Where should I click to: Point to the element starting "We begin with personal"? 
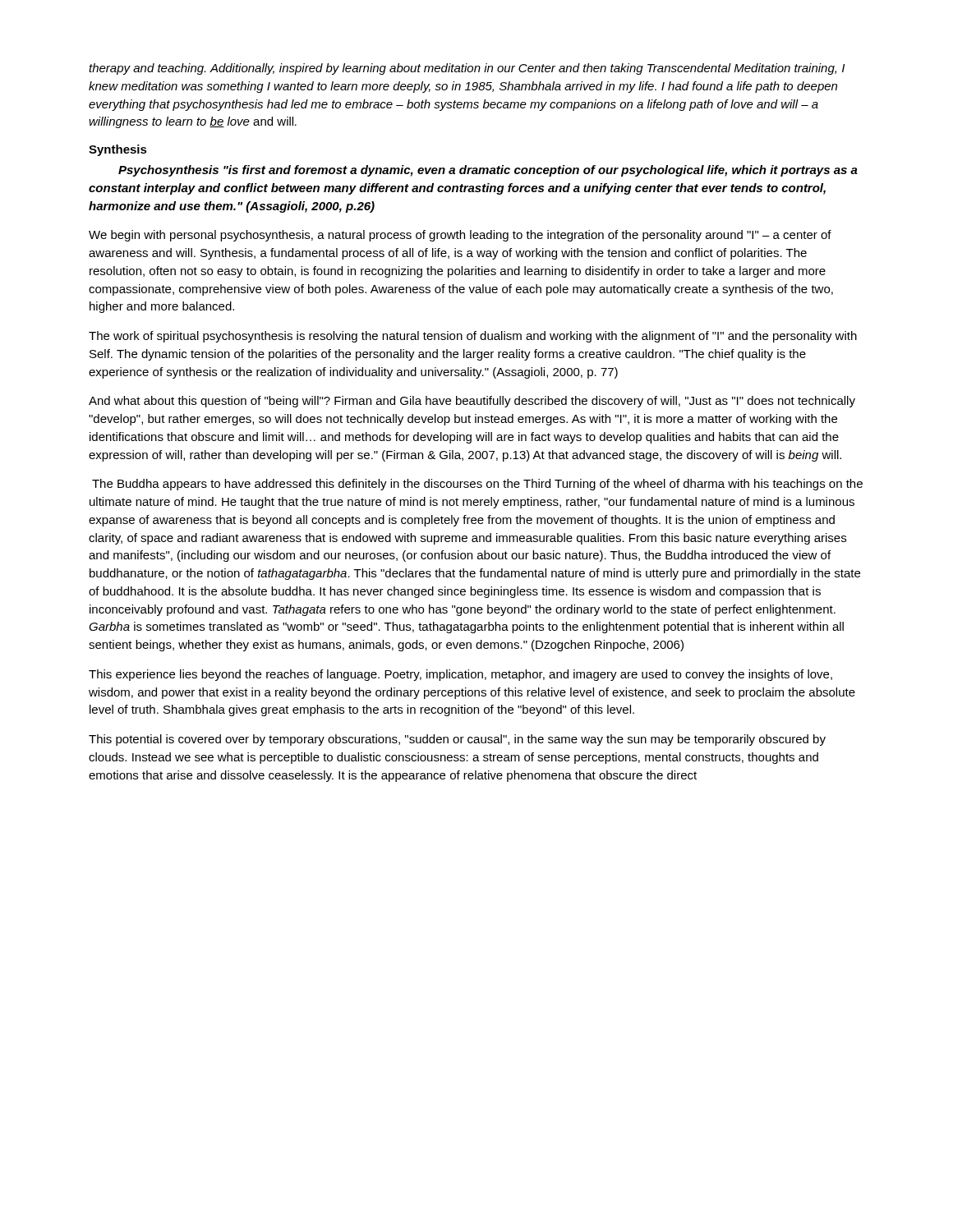point(461,270)
